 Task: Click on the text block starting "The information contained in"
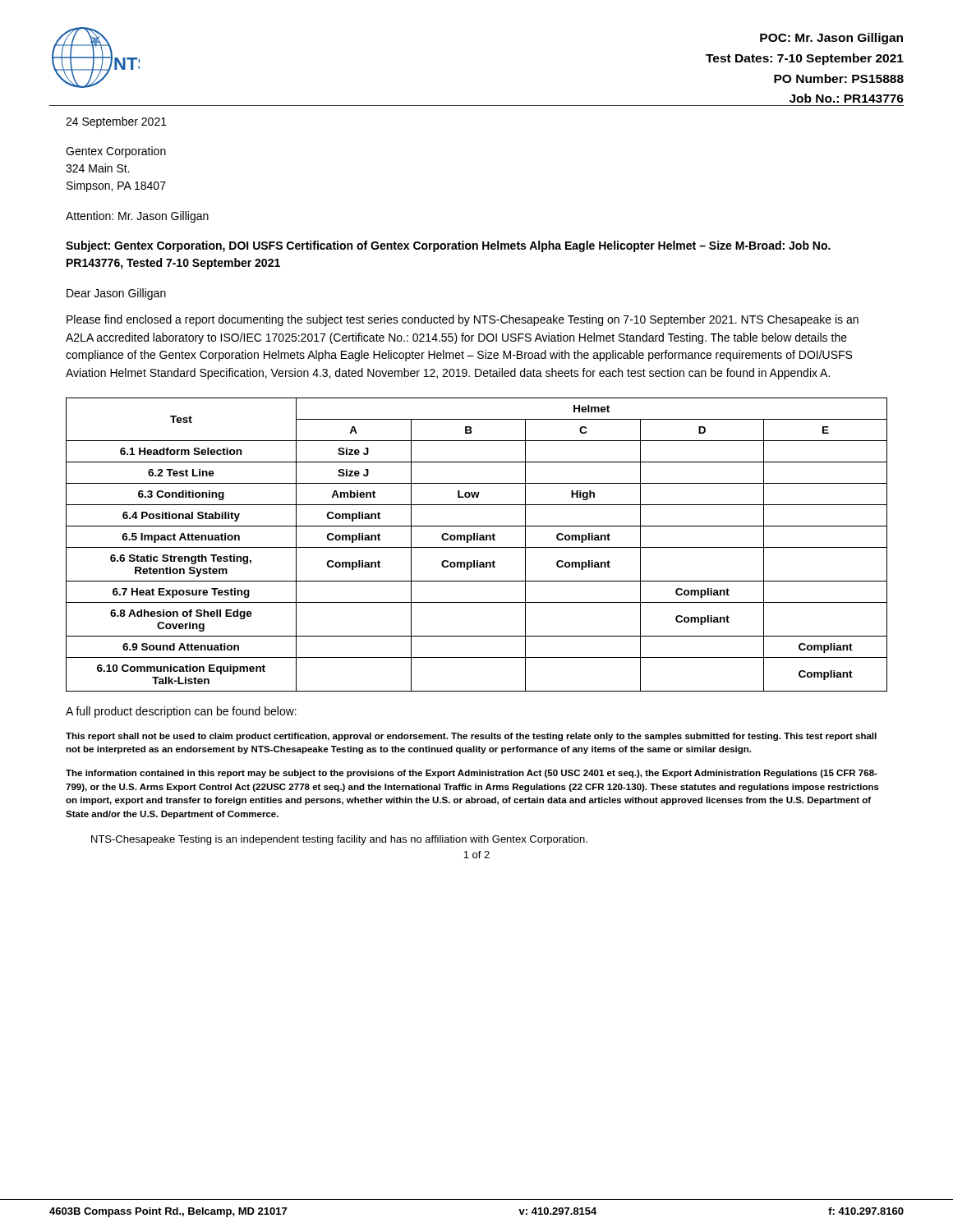(x=472, y=793)
